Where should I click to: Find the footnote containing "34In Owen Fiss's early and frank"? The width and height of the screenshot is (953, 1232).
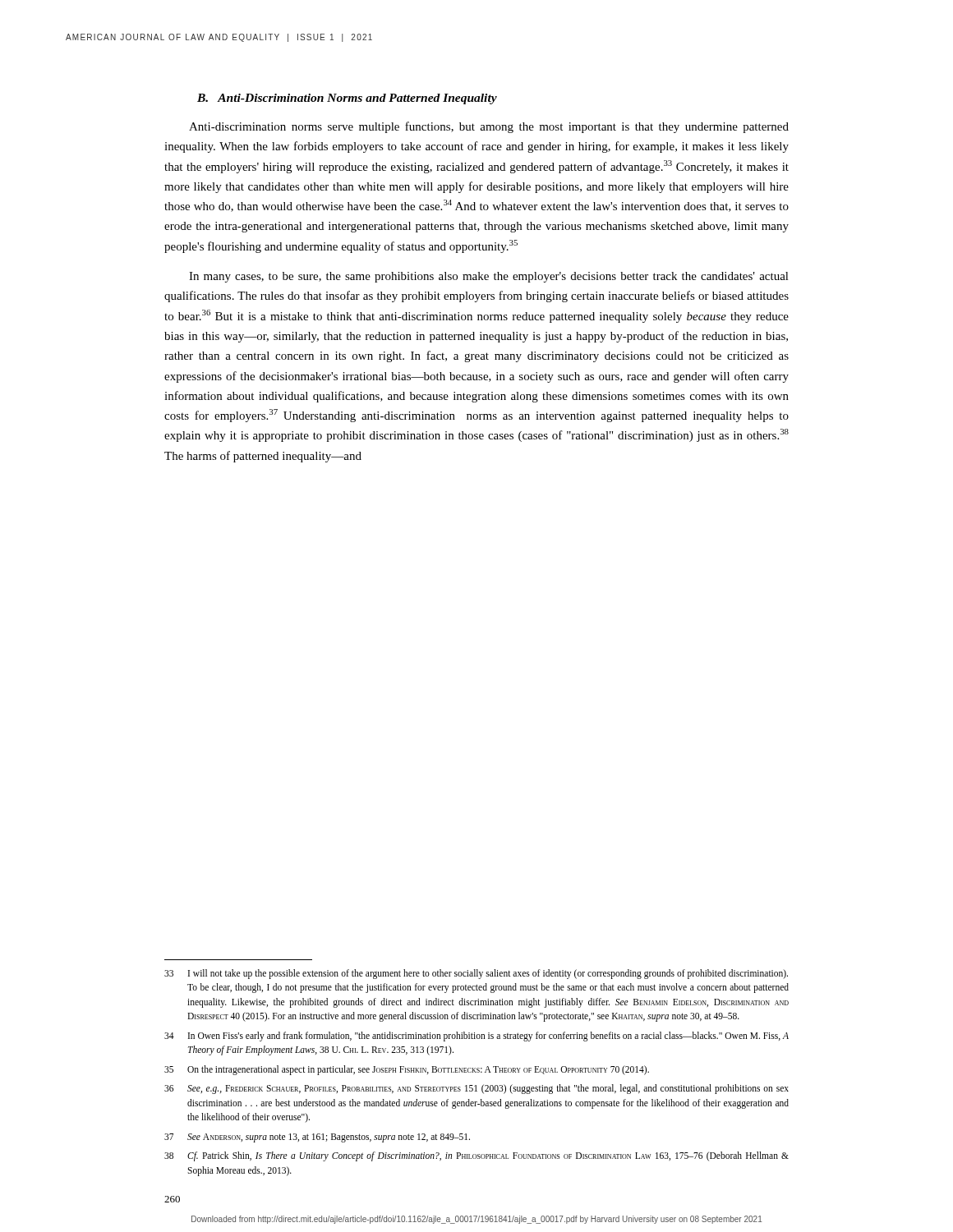pyautogui.click(x=476, y=1042)
